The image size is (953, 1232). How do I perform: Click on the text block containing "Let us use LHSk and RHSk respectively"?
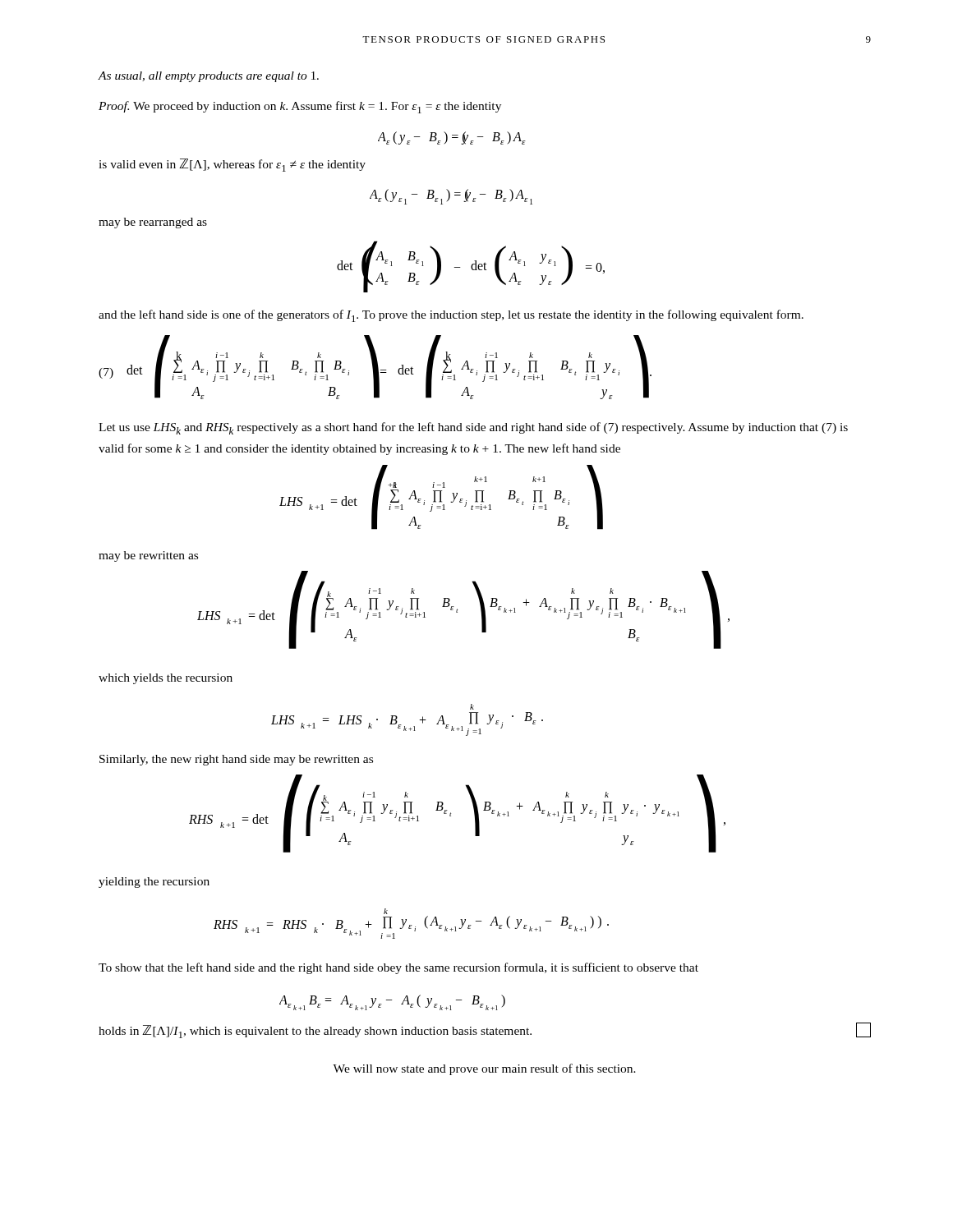[x=473, y=437]
